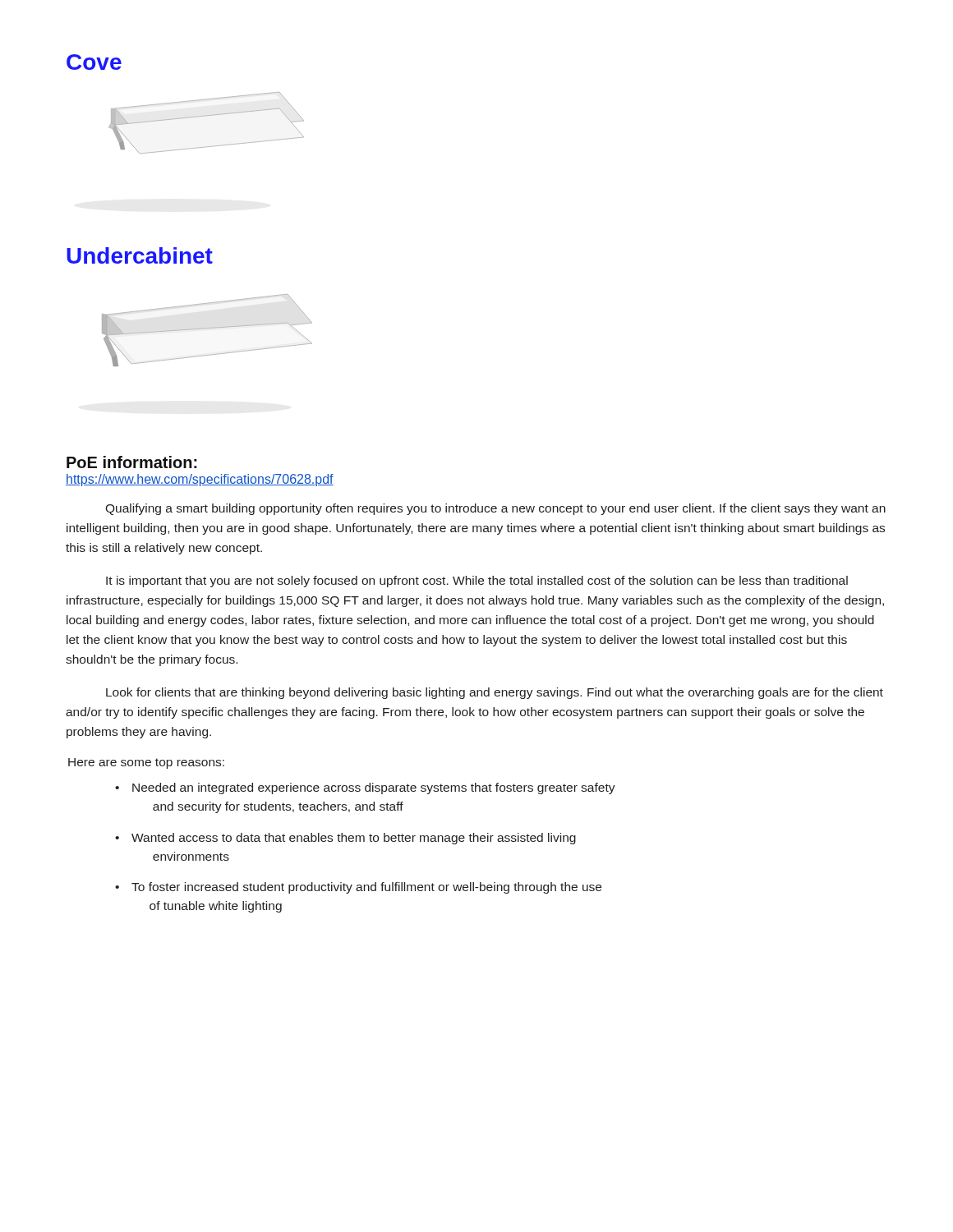The image size is (953, 1232).
Task: Click the passage that begins "• Needed an integrated experience"
Action: tap(501, 797)
